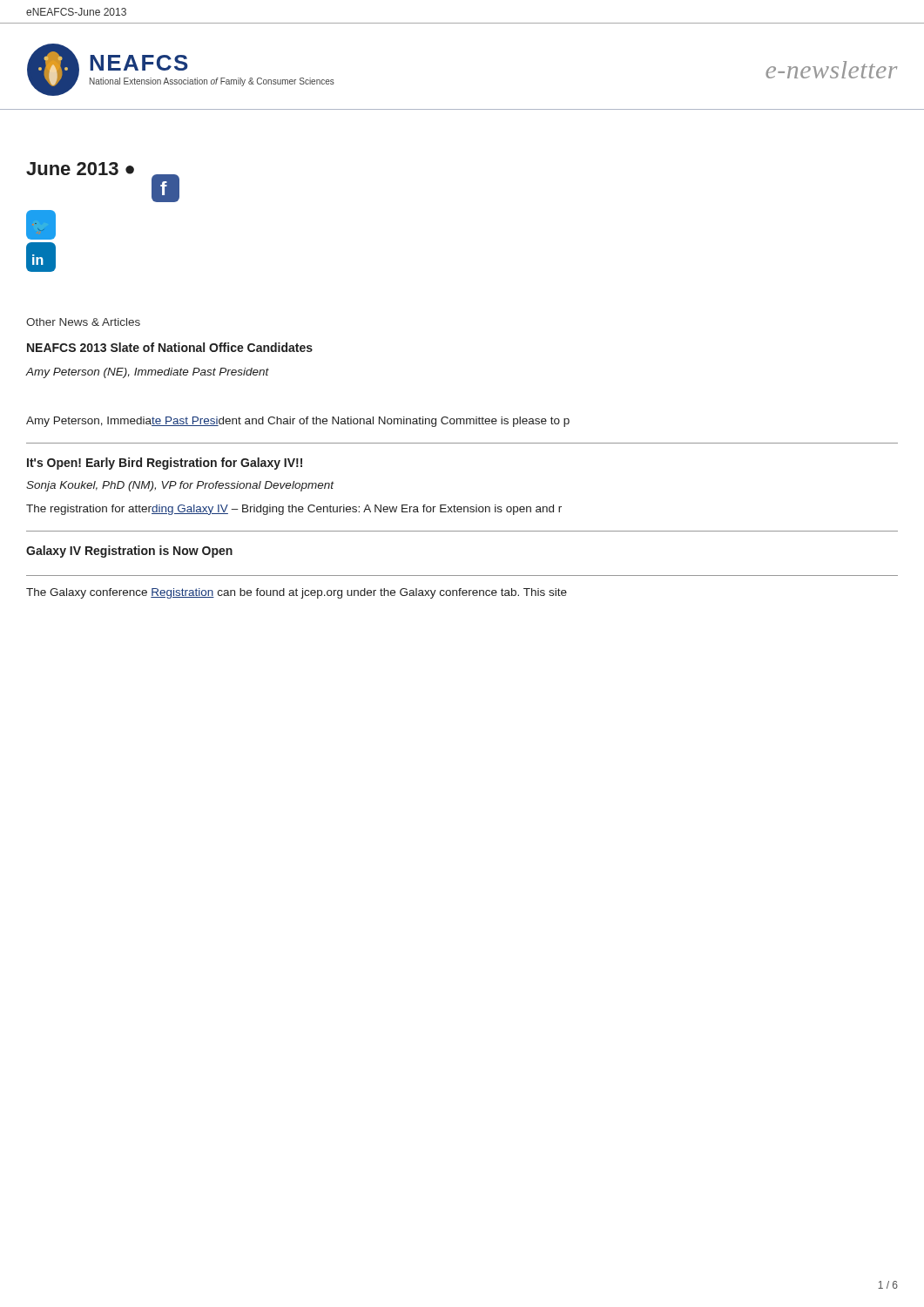924x1307 pixels.
Task: Click on the element starting "Other News & Articles"
Action: click(x=83, y=322)
